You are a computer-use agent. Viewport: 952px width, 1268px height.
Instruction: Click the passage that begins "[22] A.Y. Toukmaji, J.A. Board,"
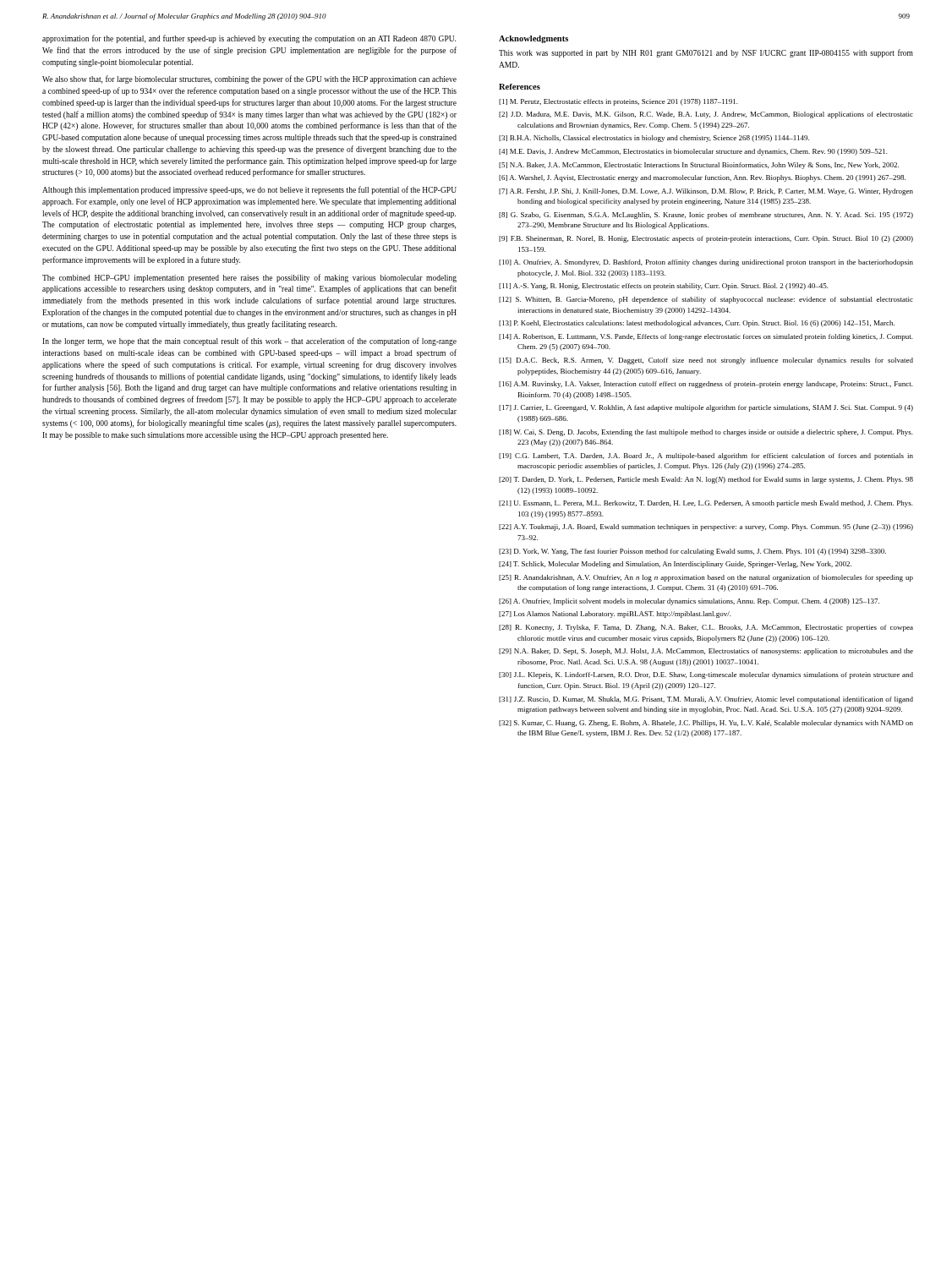(706, 532)
